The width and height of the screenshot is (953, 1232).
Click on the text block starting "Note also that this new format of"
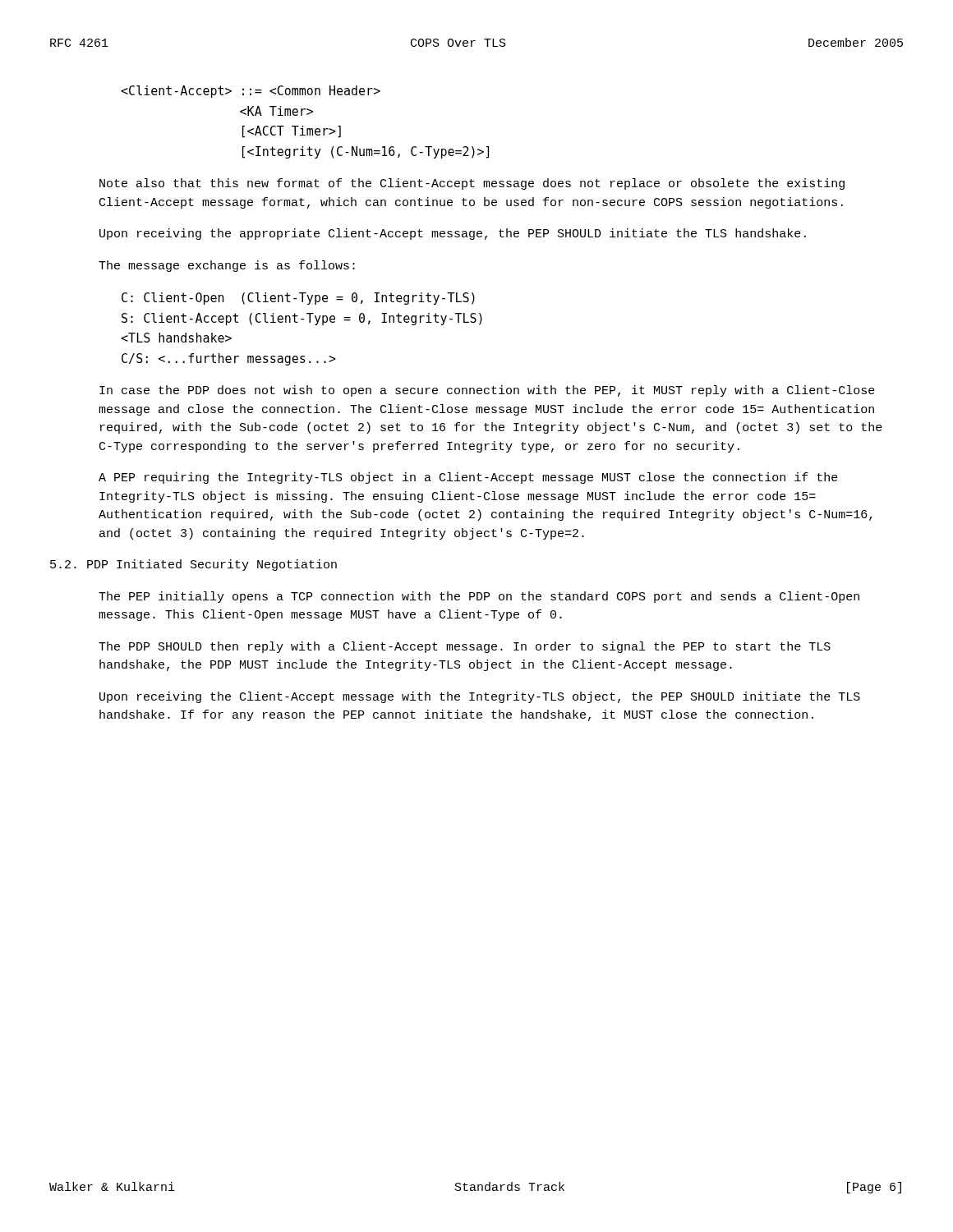(472, 194)
